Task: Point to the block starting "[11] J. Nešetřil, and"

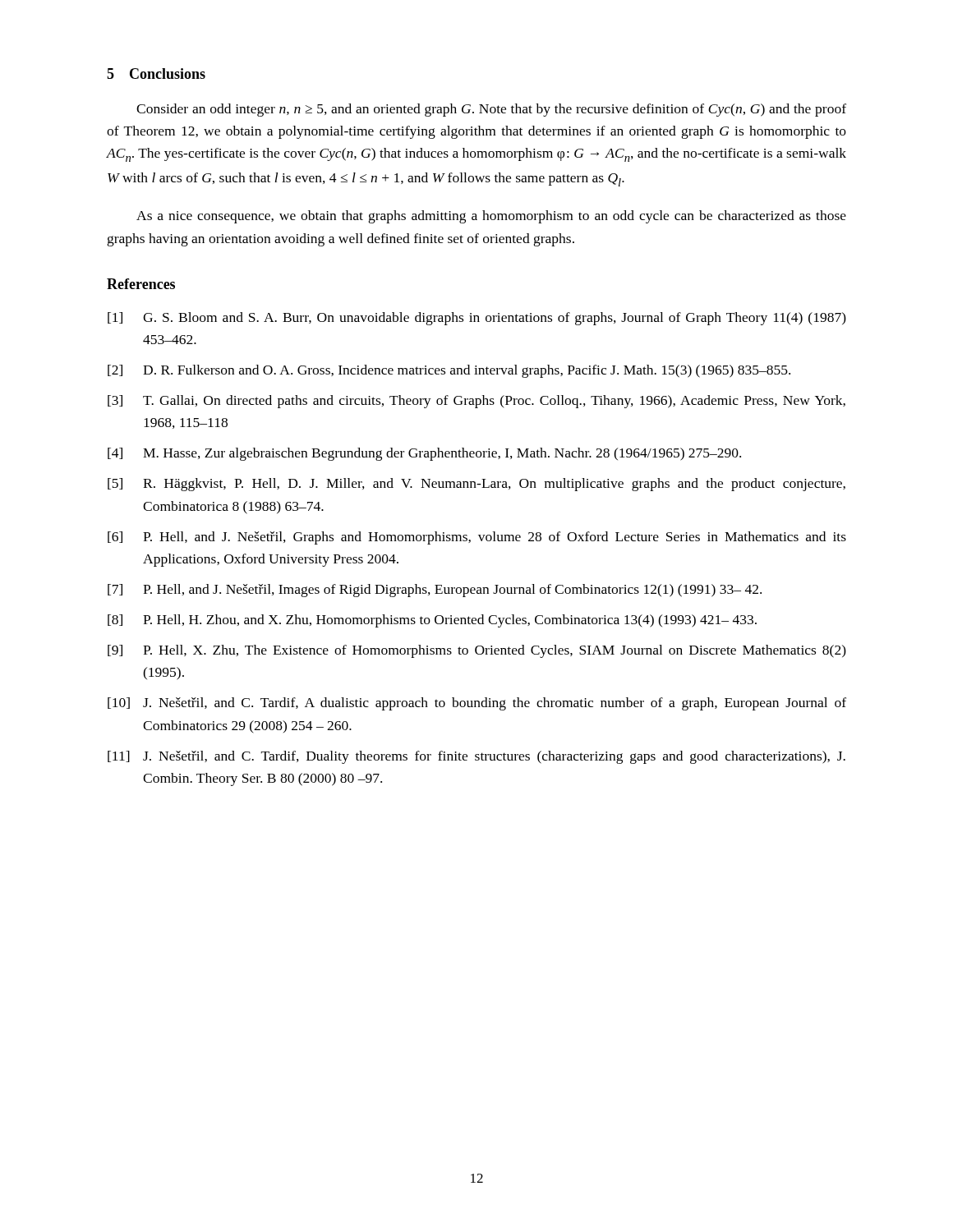Action: pyautogui.click(x=476, y=767)
